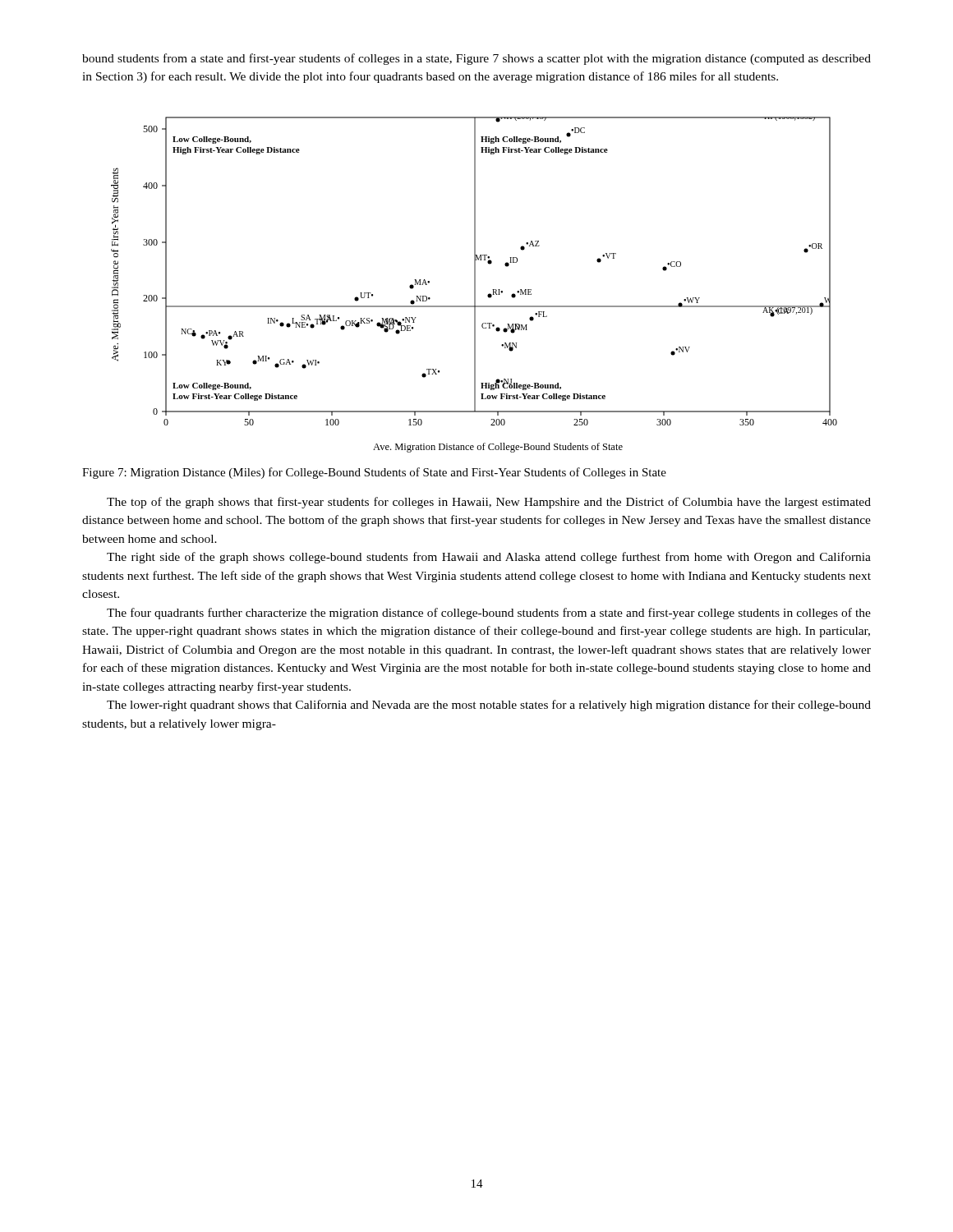The image size is (953, 1232).
Task: Click on the text block containing "The four quadrants further characterize the"
Action: pos(476,649)
